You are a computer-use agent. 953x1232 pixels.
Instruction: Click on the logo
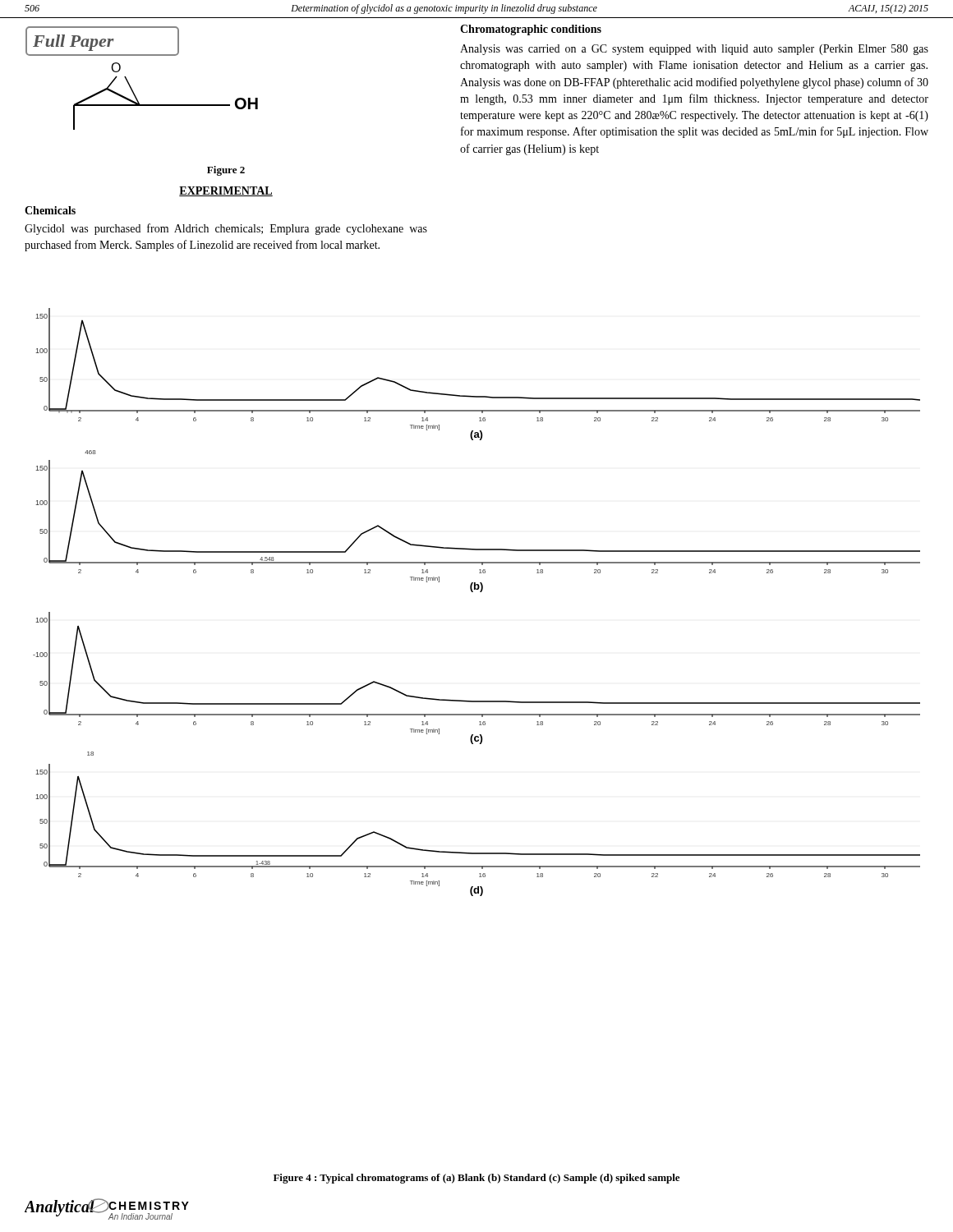tap(123, 1208)
